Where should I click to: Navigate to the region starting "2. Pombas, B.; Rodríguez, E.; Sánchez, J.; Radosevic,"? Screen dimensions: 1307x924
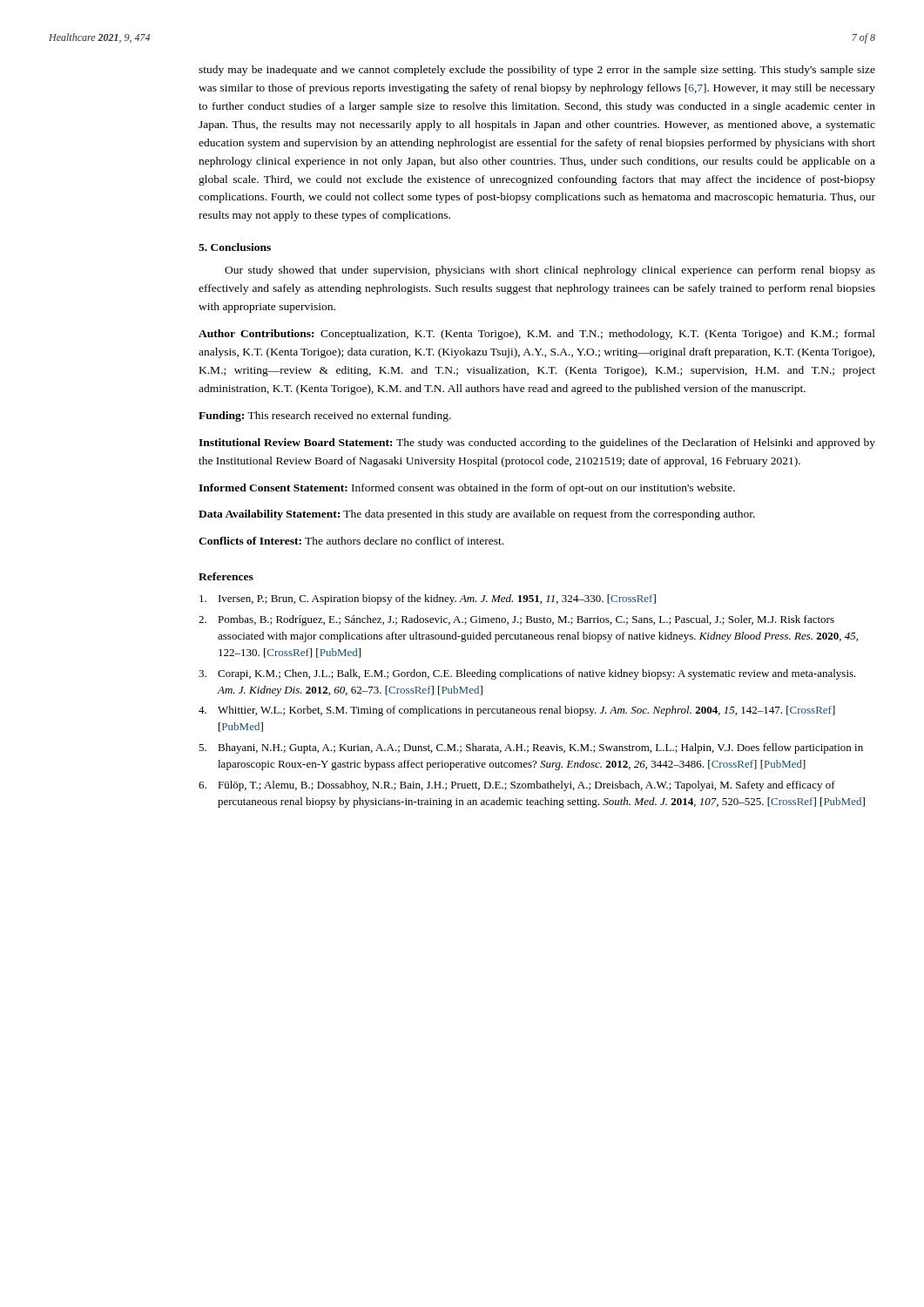click(537, 636)
